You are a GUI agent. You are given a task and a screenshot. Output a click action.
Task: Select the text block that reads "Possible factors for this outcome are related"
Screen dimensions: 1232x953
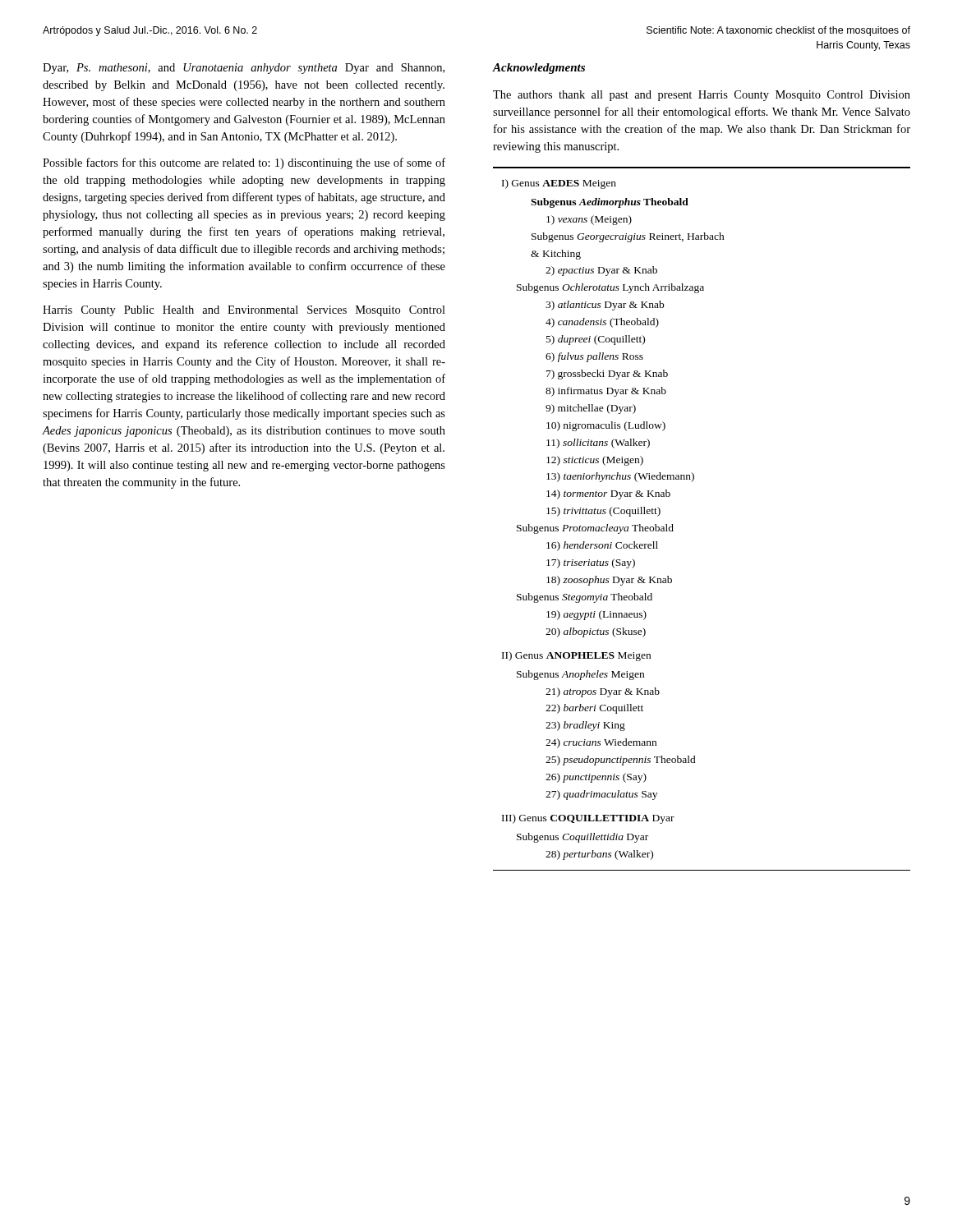(244, 224)
